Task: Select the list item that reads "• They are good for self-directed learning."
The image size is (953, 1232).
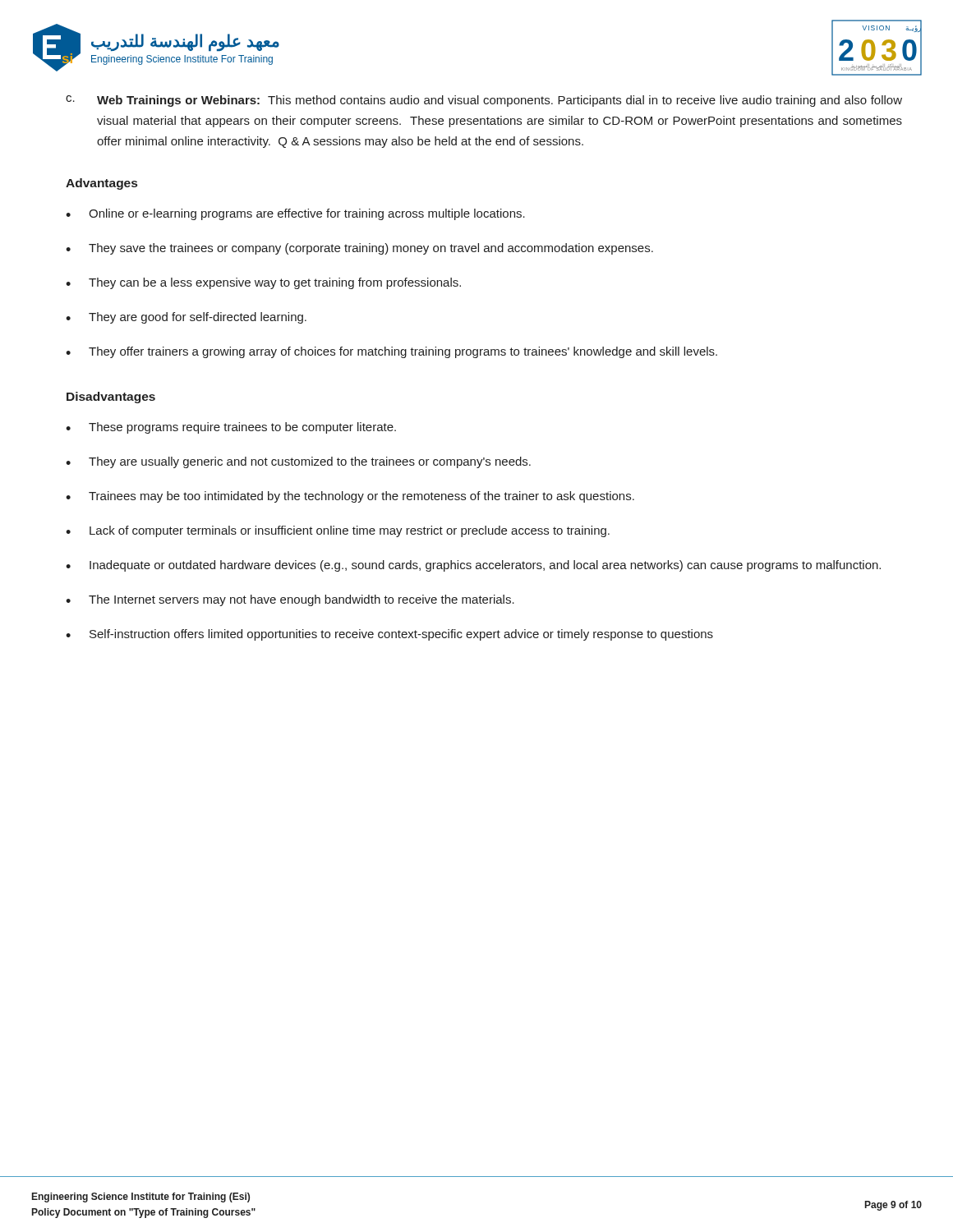Action: pos(186,318)
